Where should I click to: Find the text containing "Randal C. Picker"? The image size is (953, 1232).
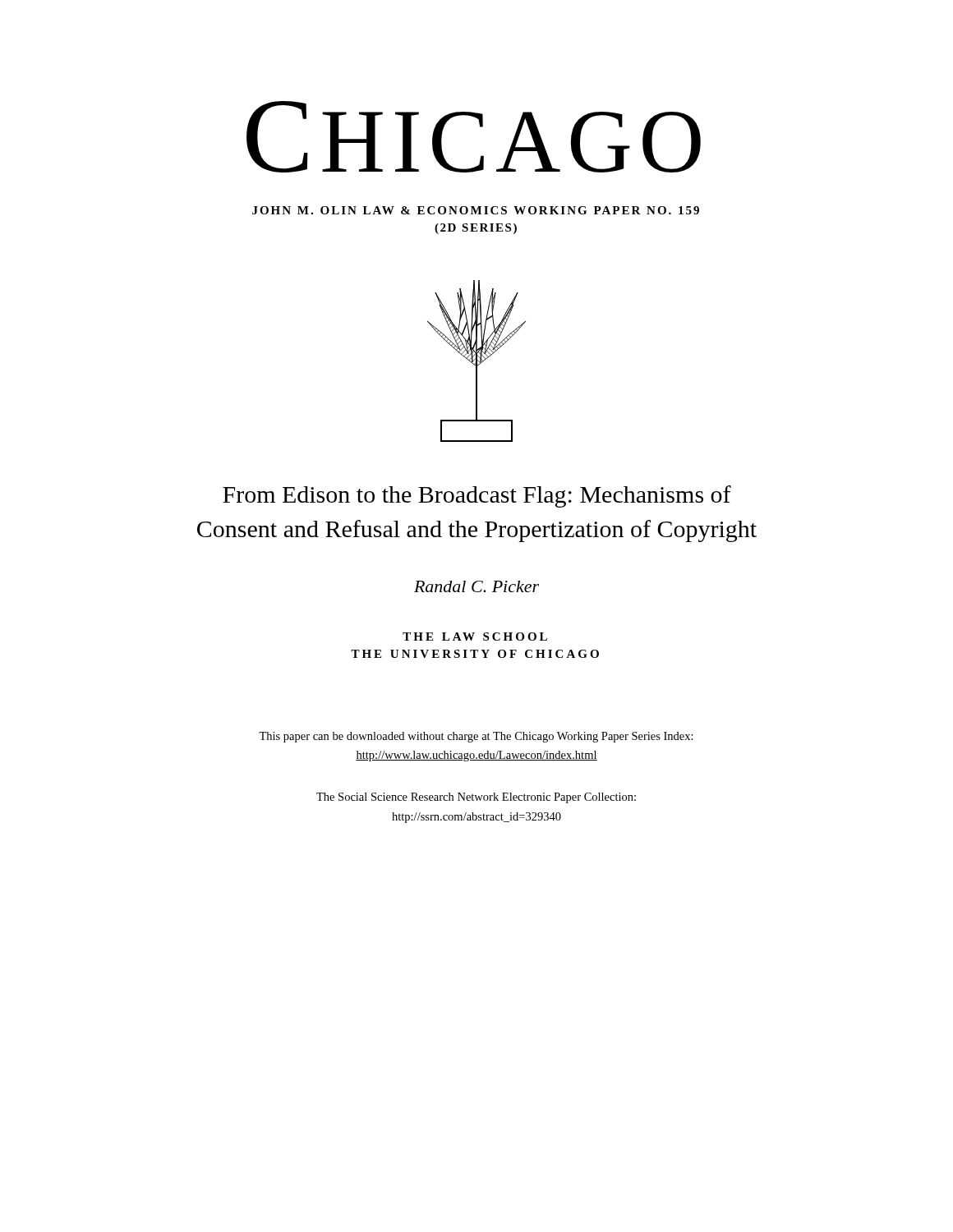476,586
